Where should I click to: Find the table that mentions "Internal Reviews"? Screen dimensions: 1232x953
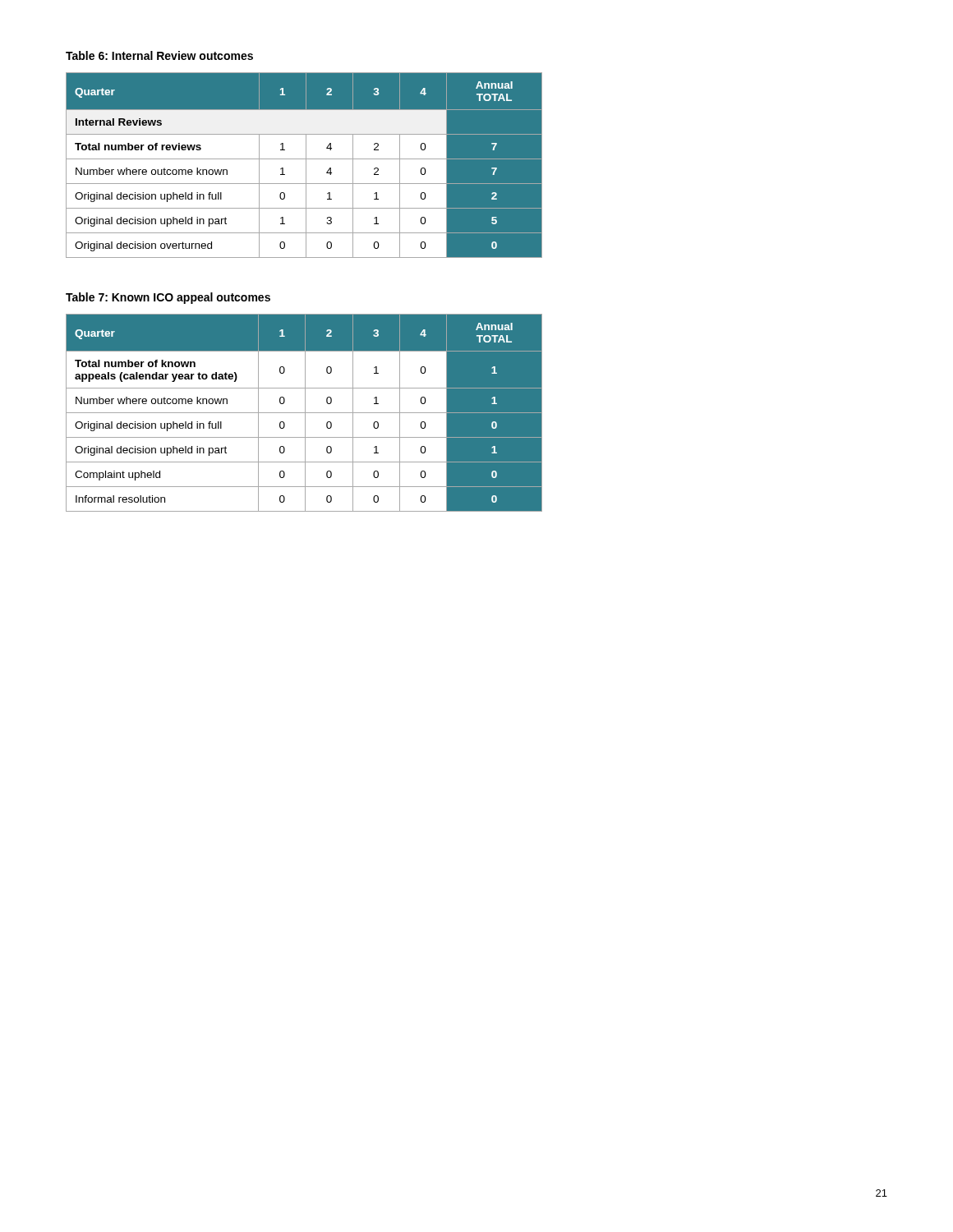coord(476,165)
